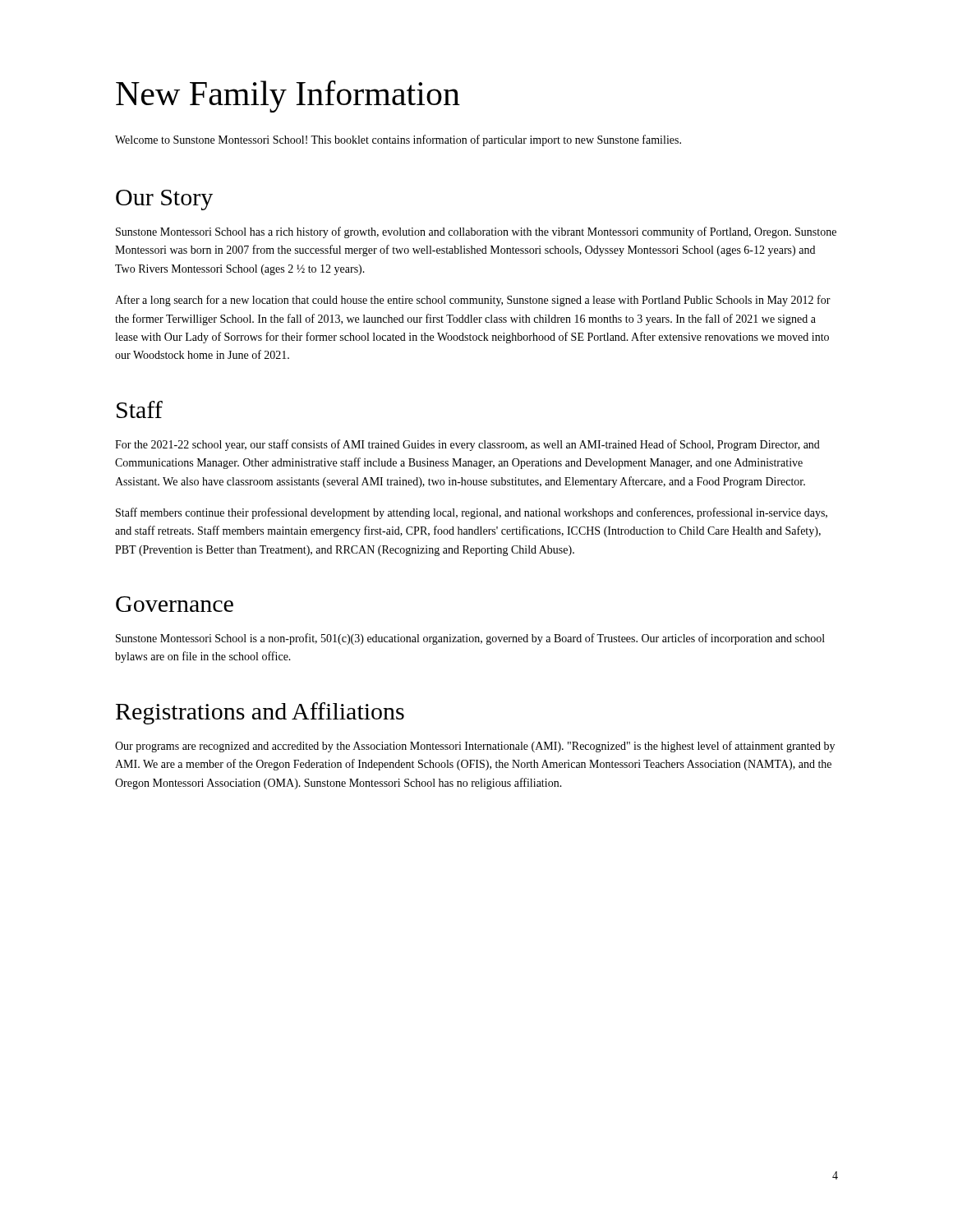
Task: Find the text block with the text "Welcome to Sunstone Montessori"
Action: point(398,140)
